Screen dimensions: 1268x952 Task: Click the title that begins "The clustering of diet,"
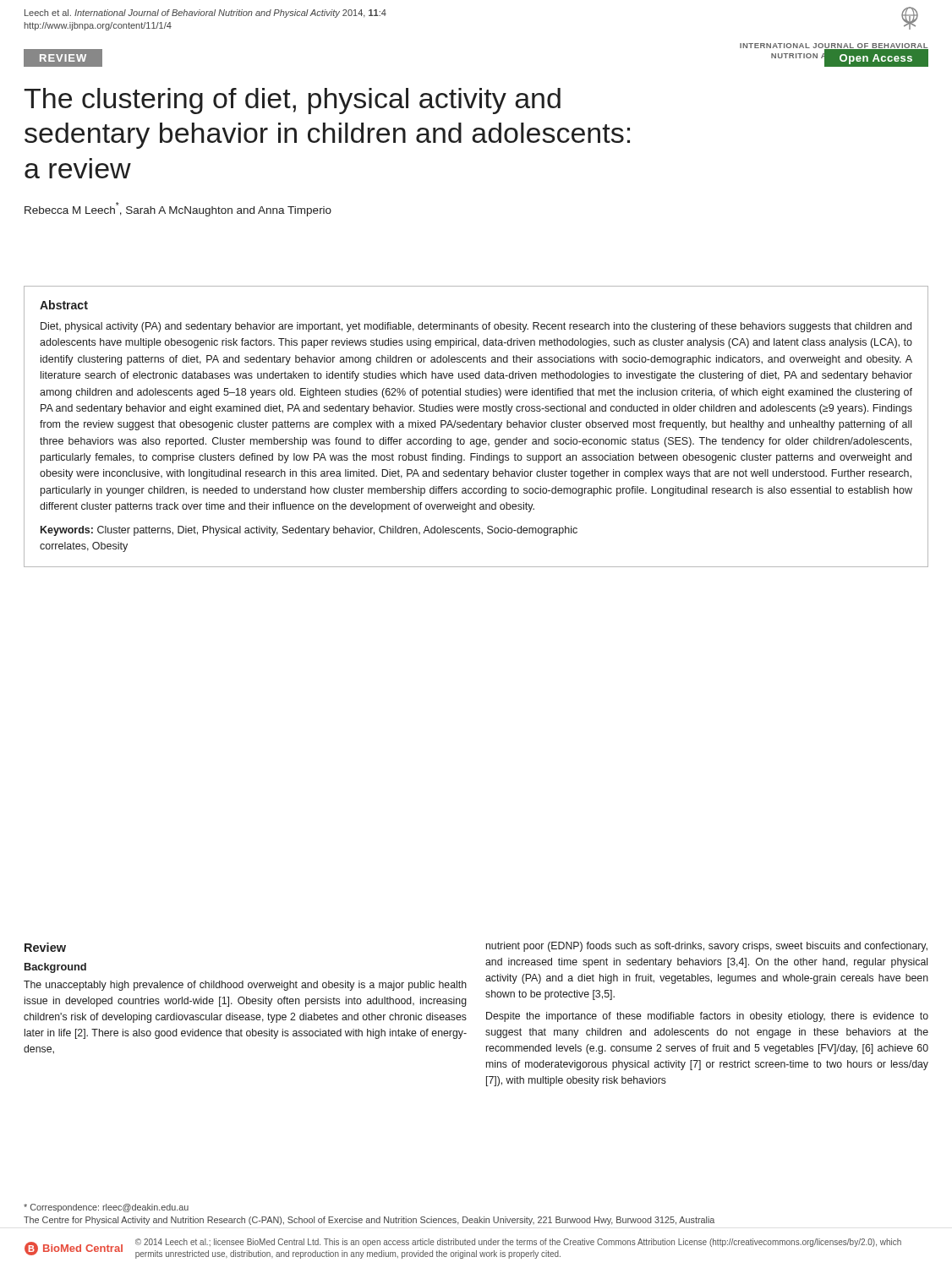click(476, 134)
